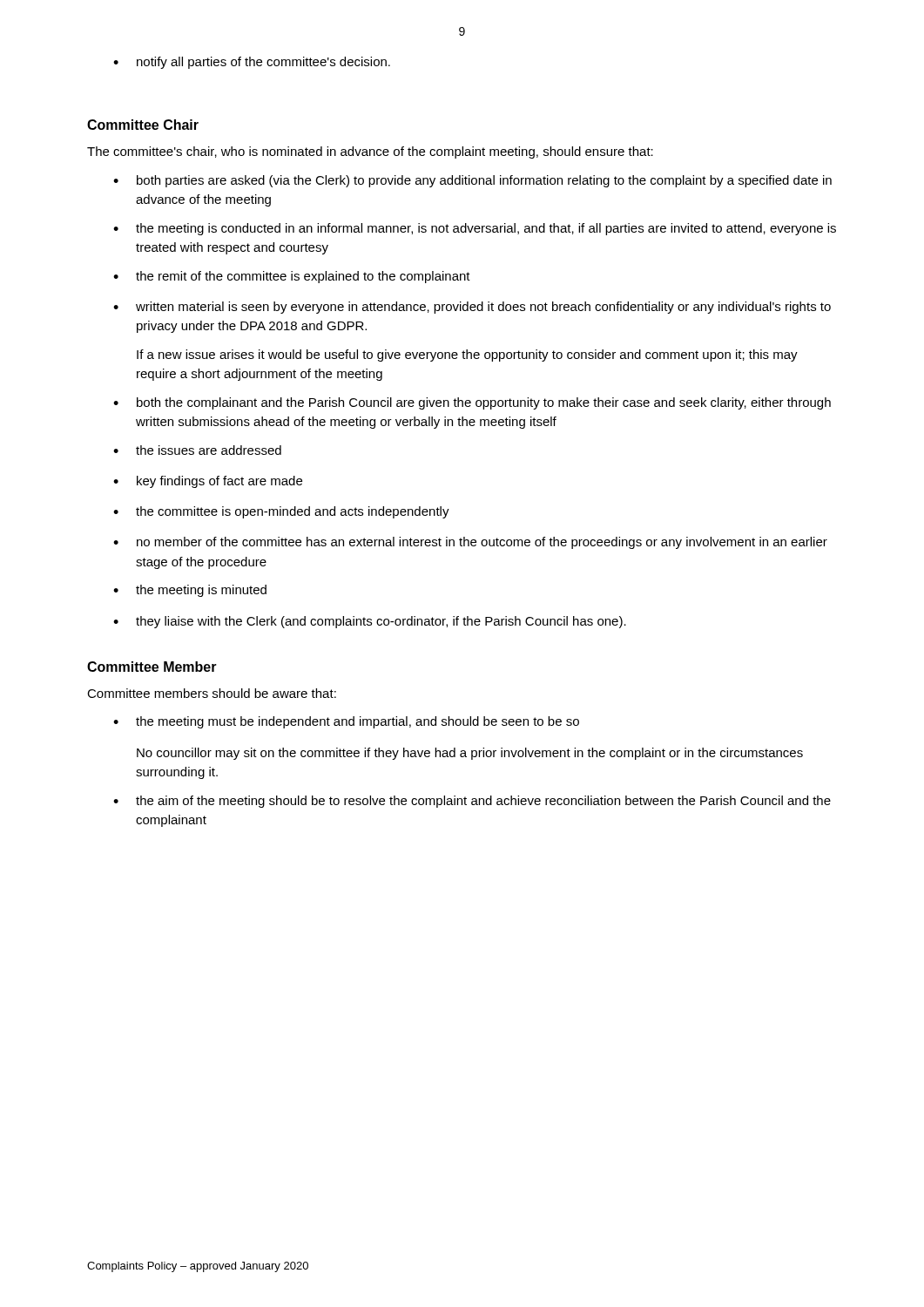Click the passage that begins "• the committee is open-minded and acts"
924x1307 pixels.
click(281, 512)
